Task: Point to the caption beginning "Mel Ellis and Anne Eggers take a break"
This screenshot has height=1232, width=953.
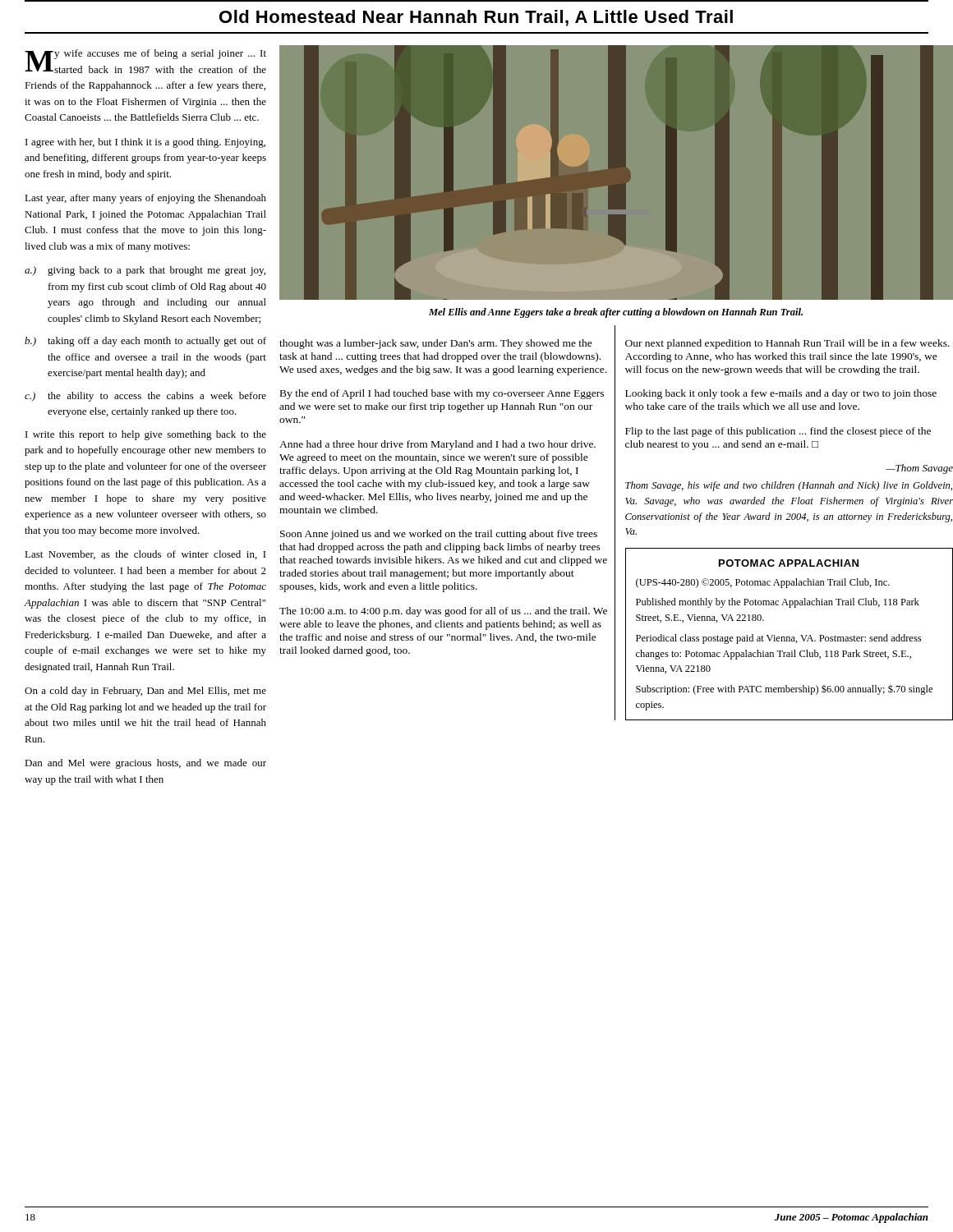Action: tap(616, 312)
